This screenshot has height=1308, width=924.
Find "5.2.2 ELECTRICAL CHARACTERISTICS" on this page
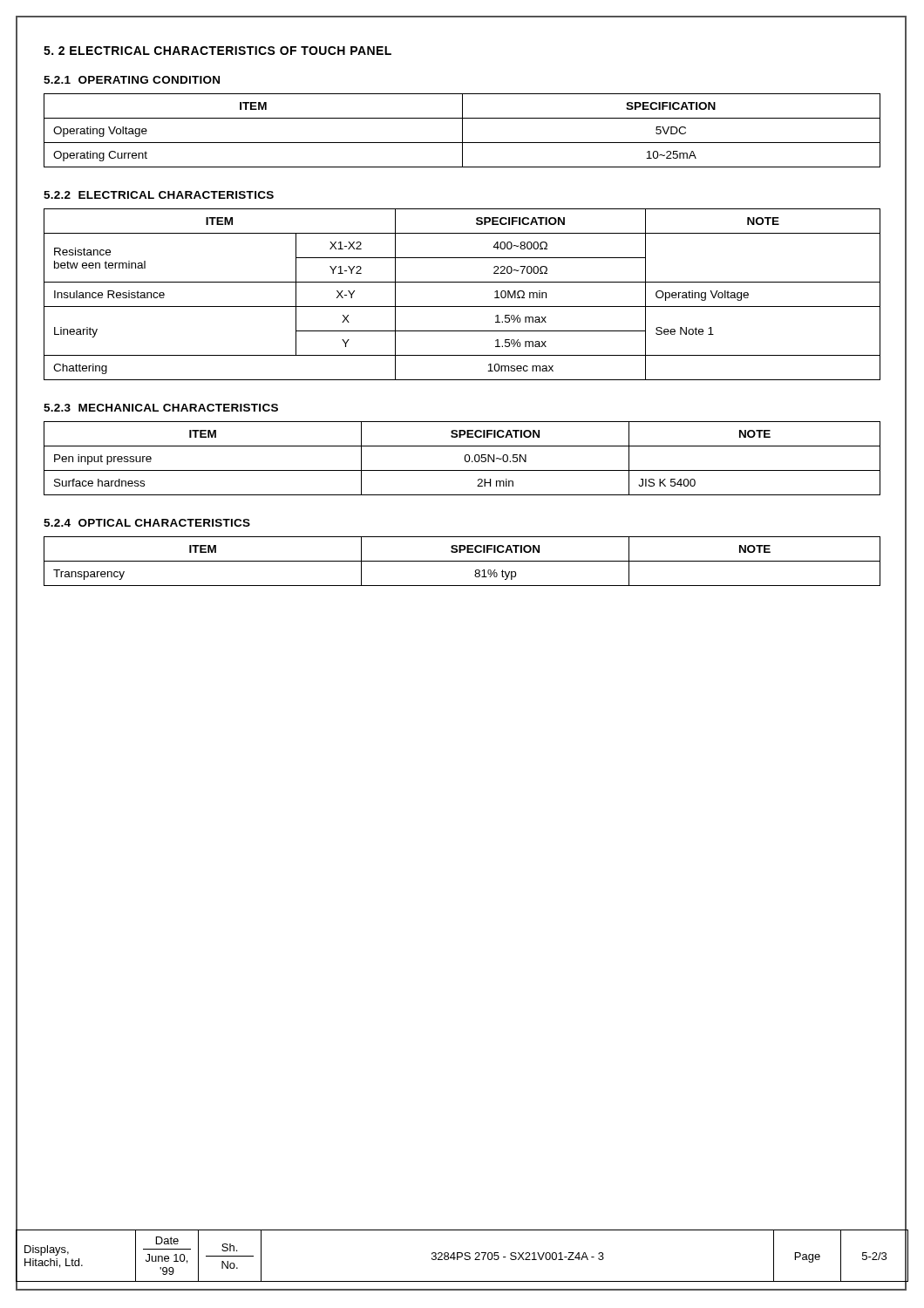tap(159, 195)
